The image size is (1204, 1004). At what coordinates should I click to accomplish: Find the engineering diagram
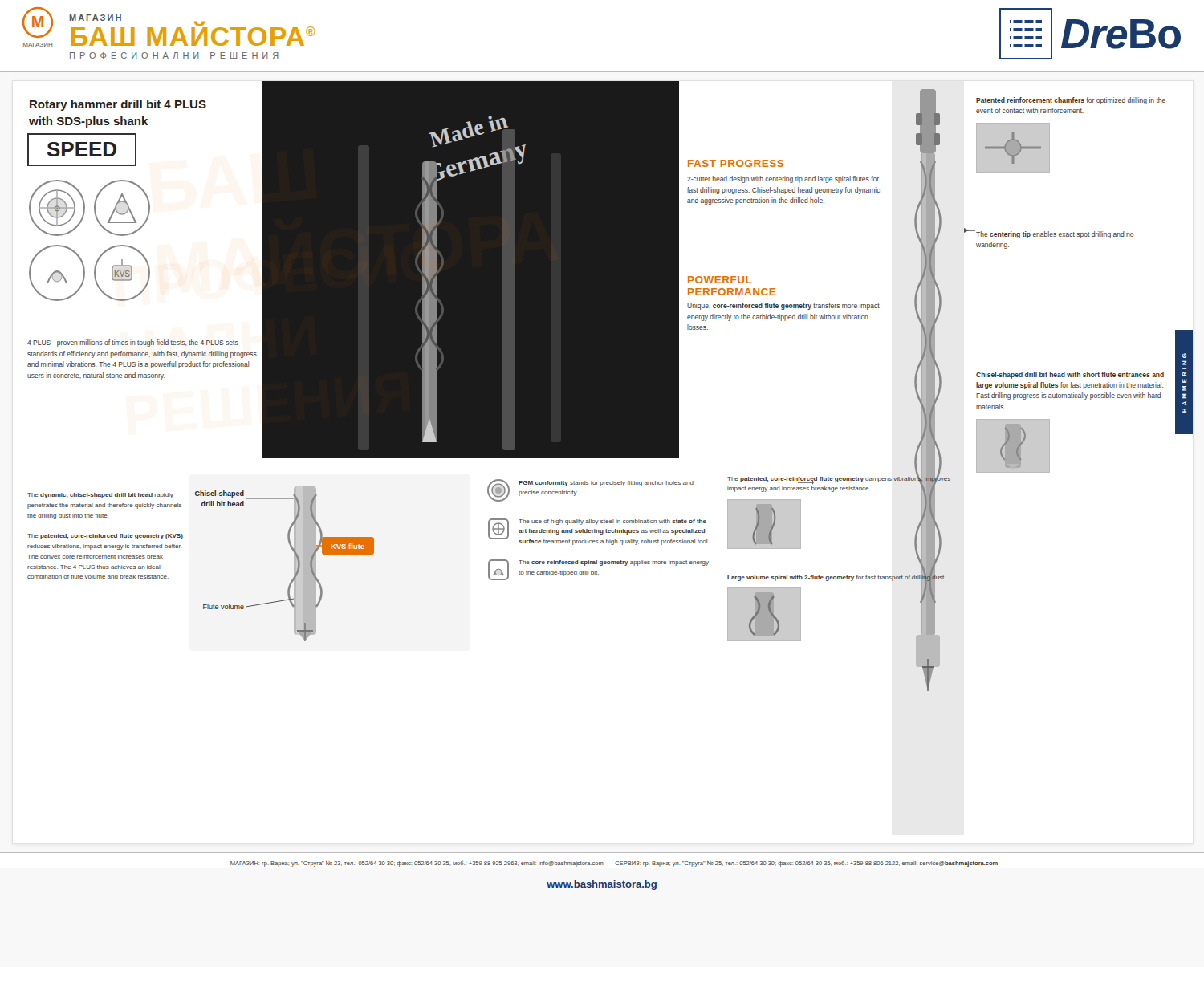click(330, 563)
